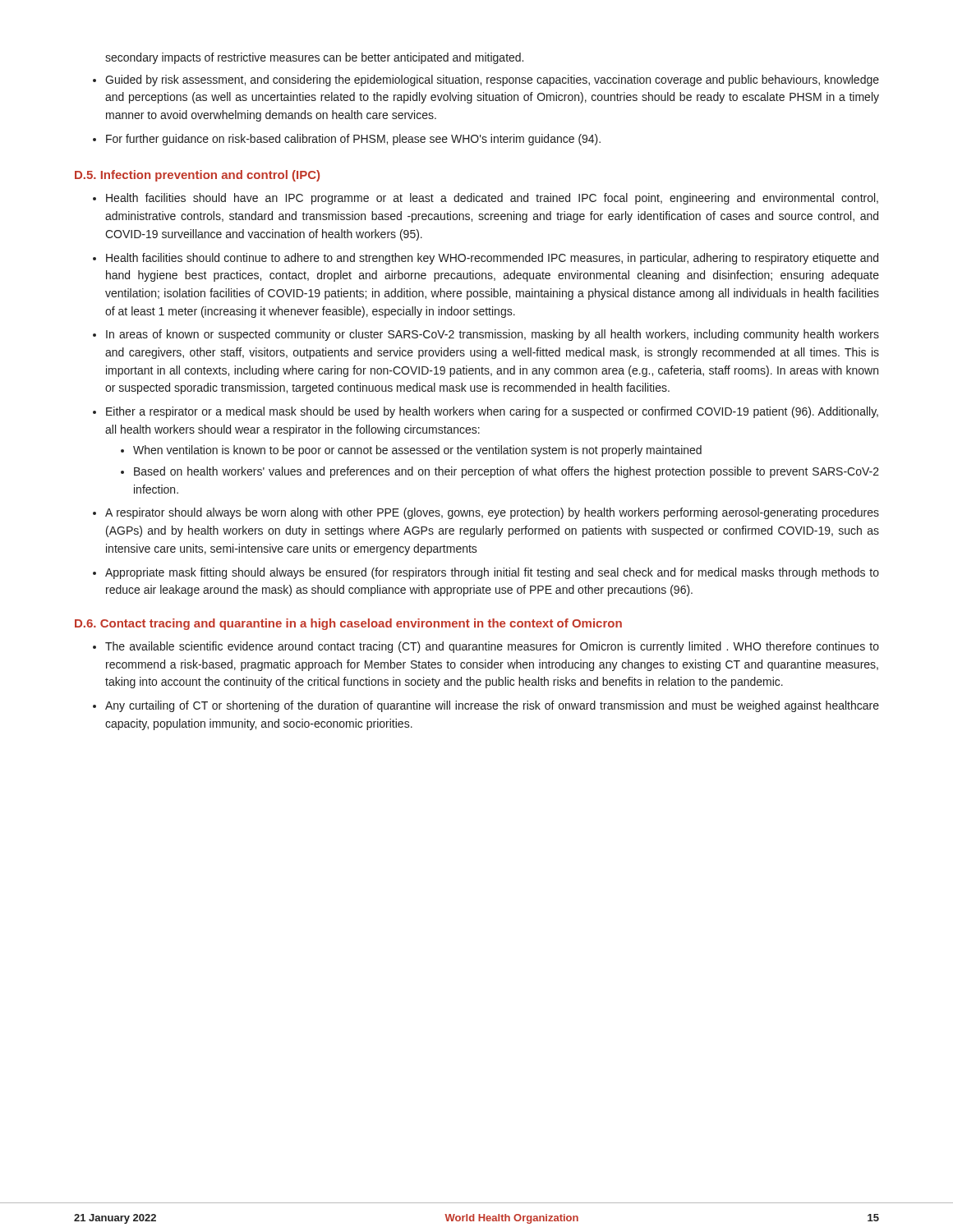Point to the block beginning "A respirator should always be"
Image resolution: width=953 pixels, height=1232 pixels.
[x=492, y=531]
